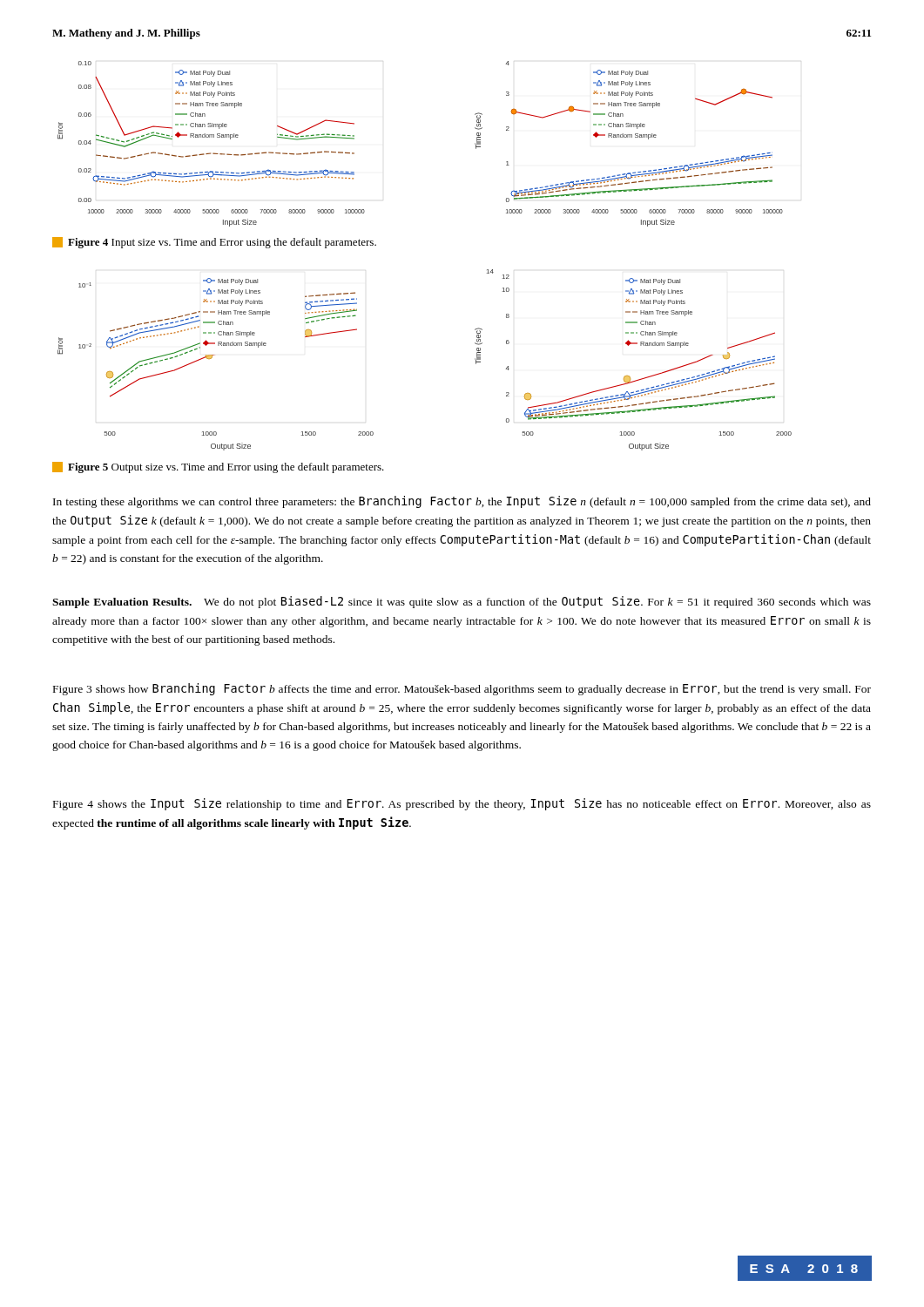Click on the caption with the text "Figure 4 Input size vs. Time"
This screenshot has height=1307, width=924.
point(215,242)
